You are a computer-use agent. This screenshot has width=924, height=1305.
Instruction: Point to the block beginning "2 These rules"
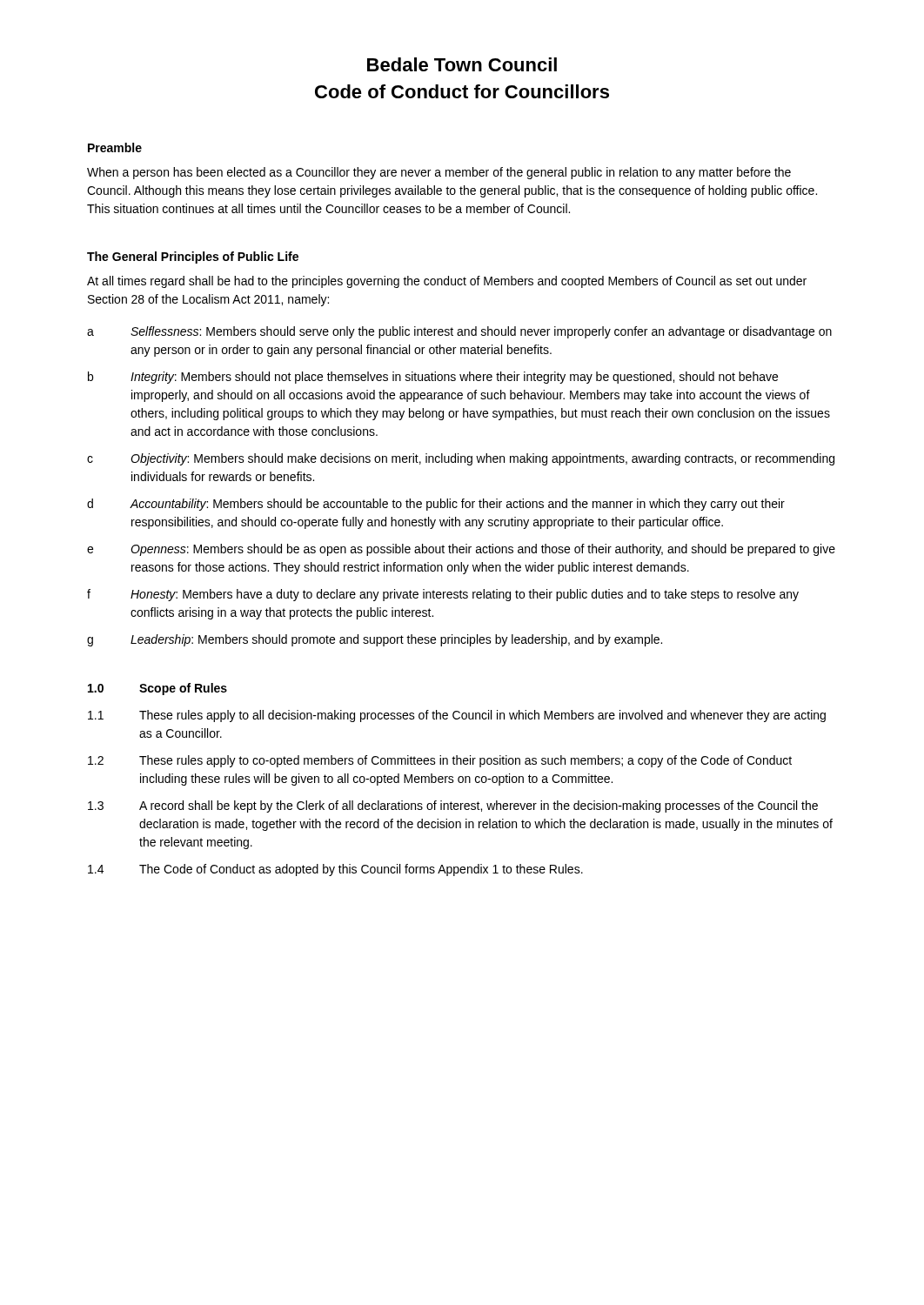pos(462,770)
